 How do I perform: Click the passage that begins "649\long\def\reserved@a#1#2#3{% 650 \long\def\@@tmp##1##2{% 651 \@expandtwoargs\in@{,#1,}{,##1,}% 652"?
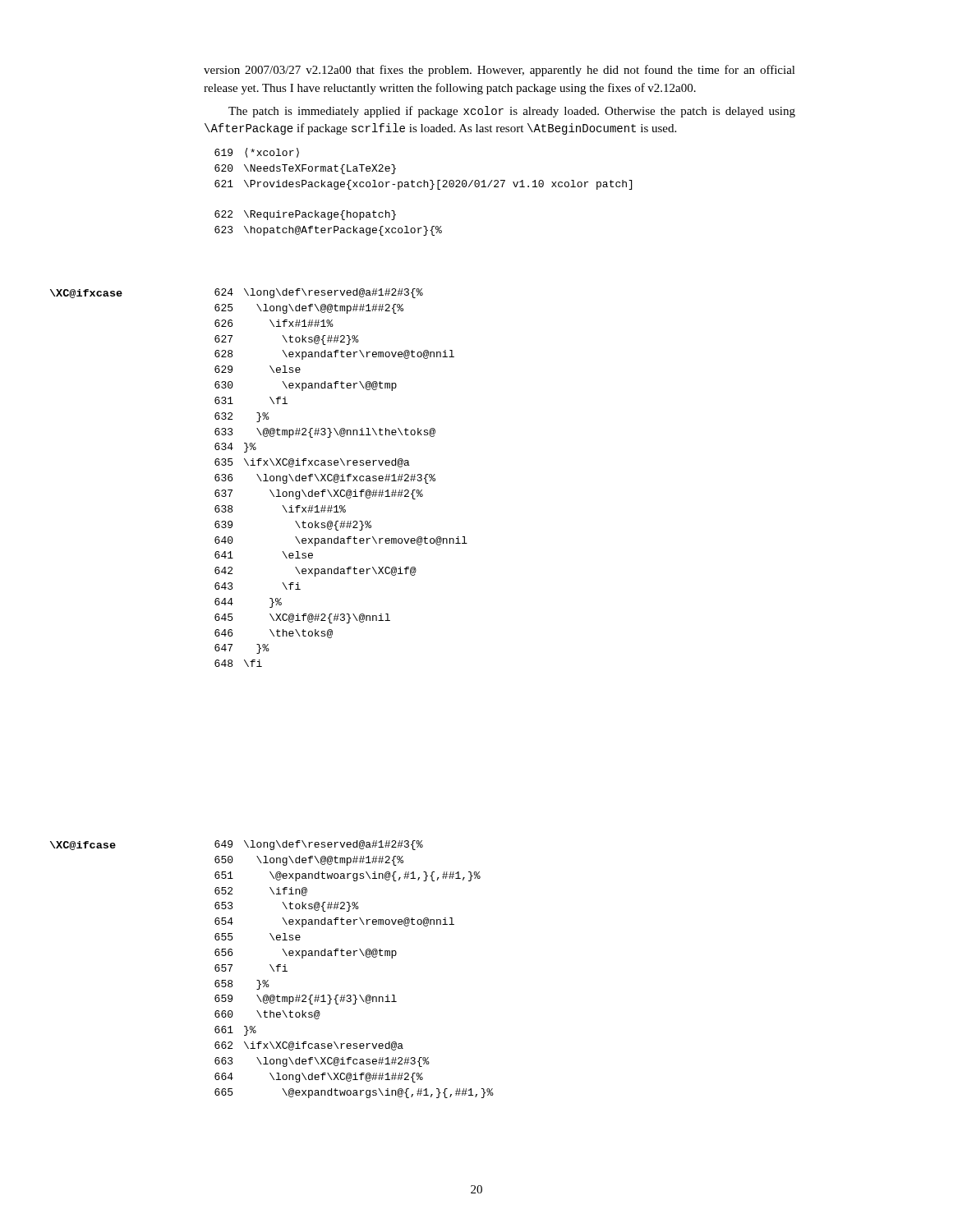tap(319, 845)
